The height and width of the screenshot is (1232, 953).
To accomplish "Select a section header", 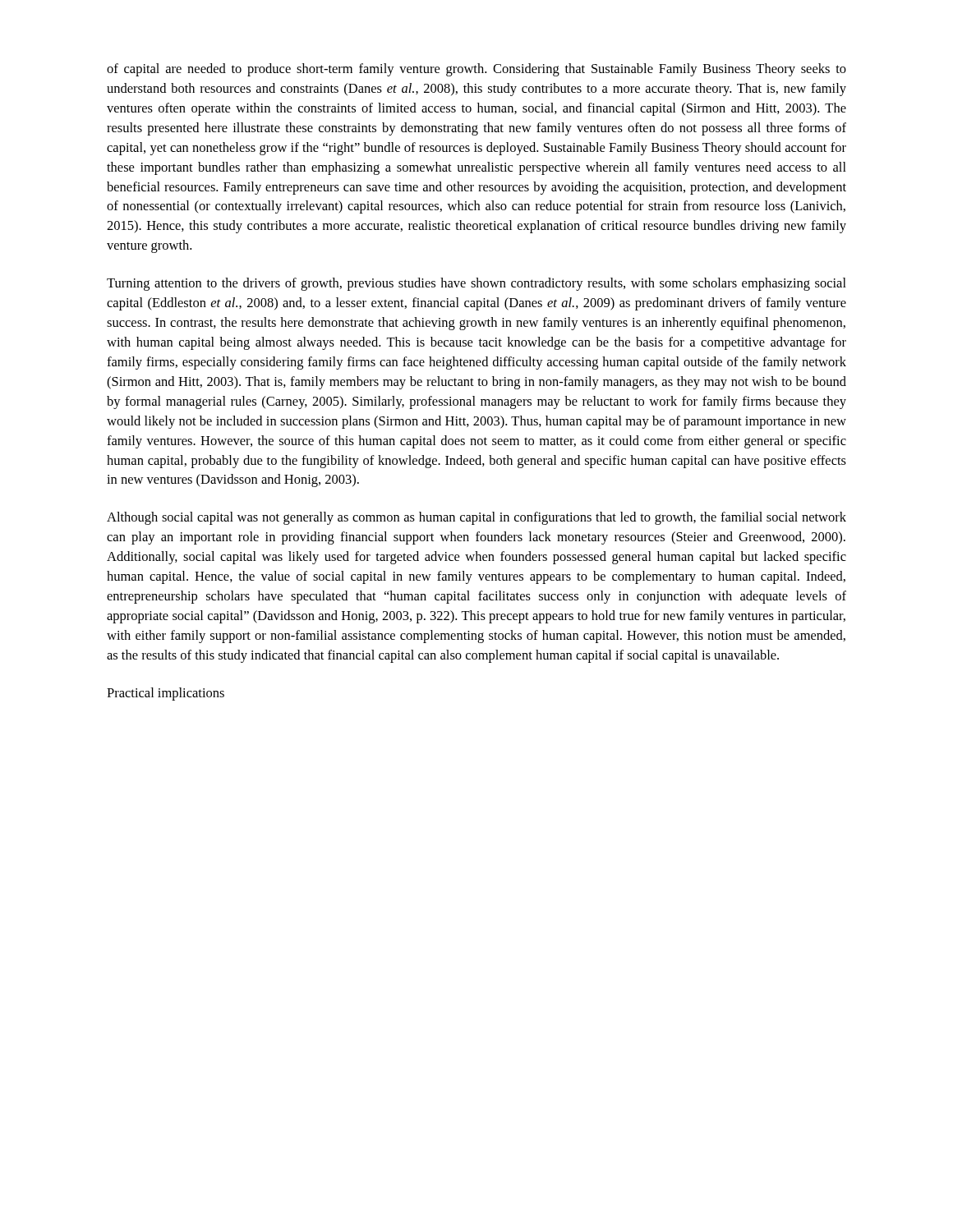I will [166, 693].
